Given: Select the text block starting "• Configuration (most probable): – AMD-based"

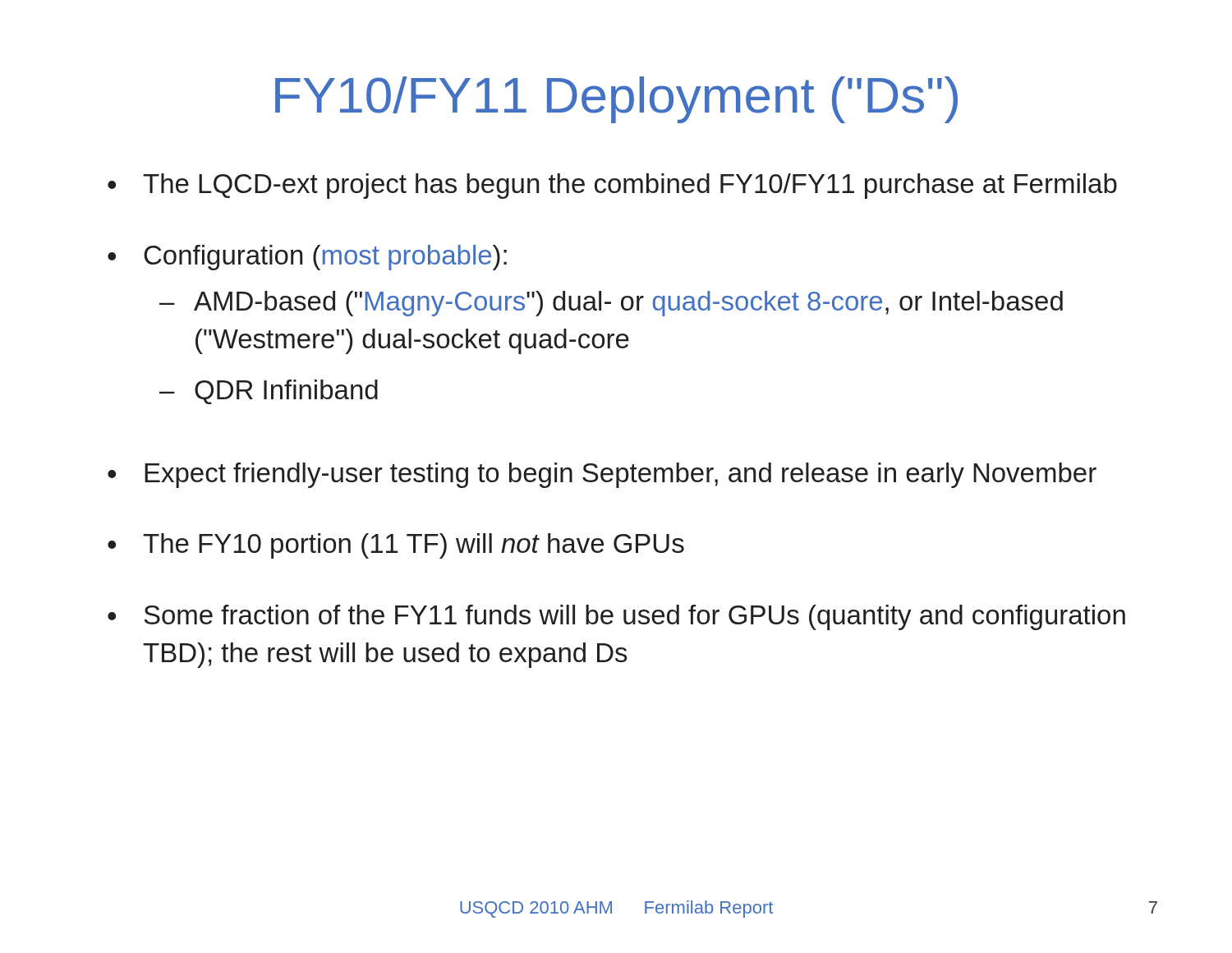Looking at the screenshot, I should (628, 330).
